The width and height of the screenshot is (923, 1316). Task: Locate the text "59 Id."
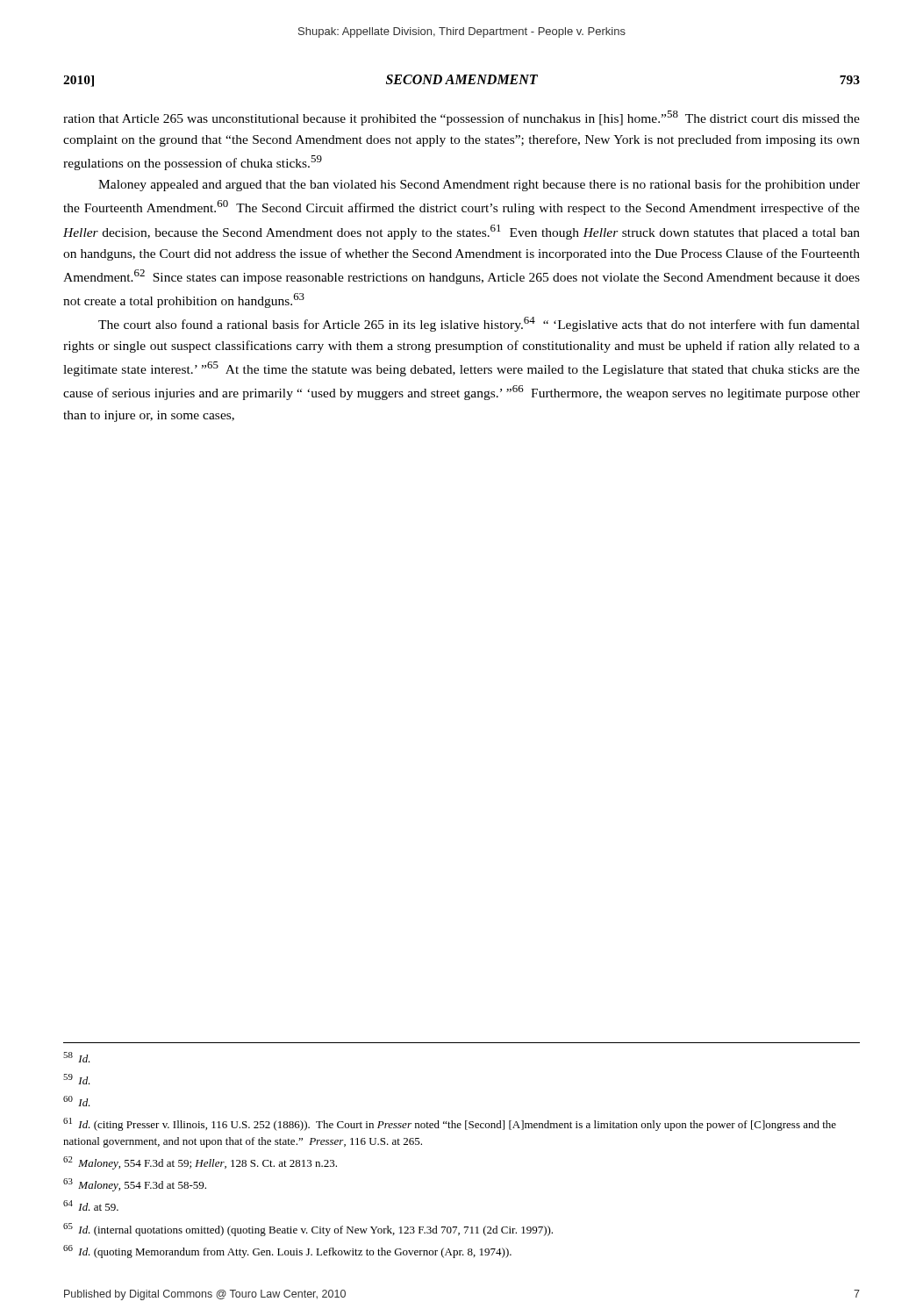(77, 1079)
